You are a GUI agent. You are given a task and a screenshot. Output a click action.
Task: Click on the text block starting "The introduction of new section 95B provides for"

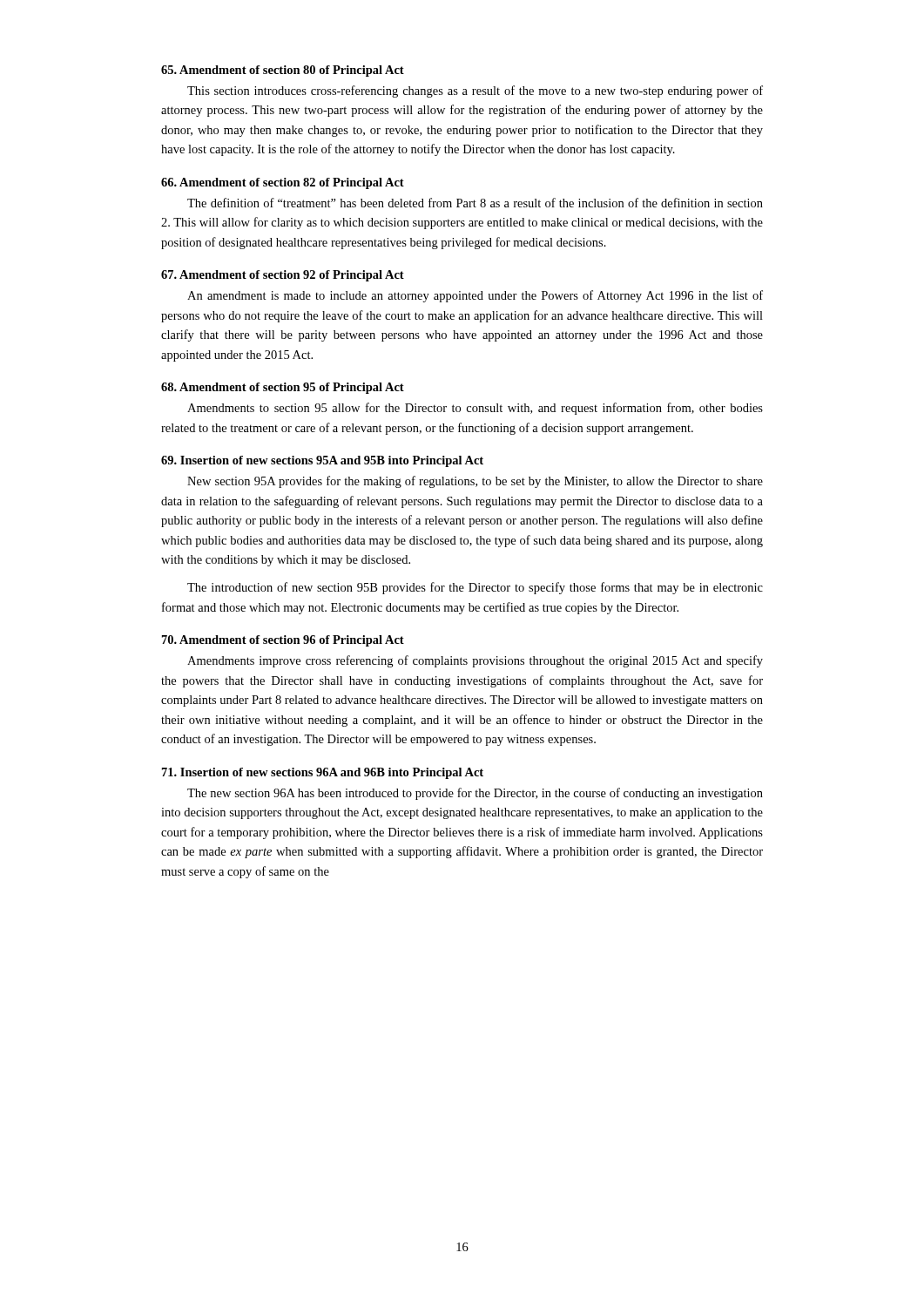click(x=462, y=597)
